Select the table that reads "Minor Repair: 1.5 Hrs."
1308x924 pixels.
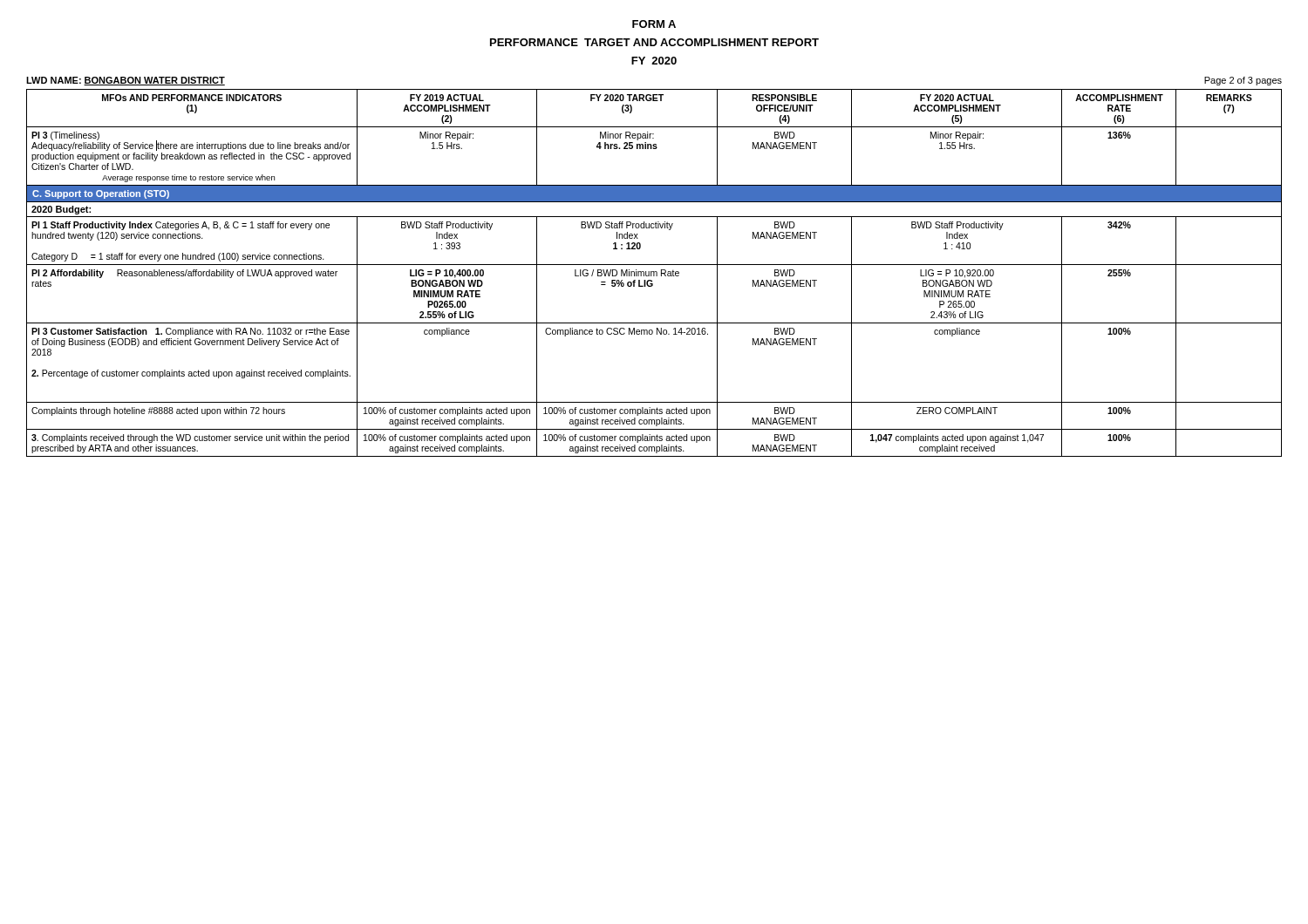[x=654, y=273]
